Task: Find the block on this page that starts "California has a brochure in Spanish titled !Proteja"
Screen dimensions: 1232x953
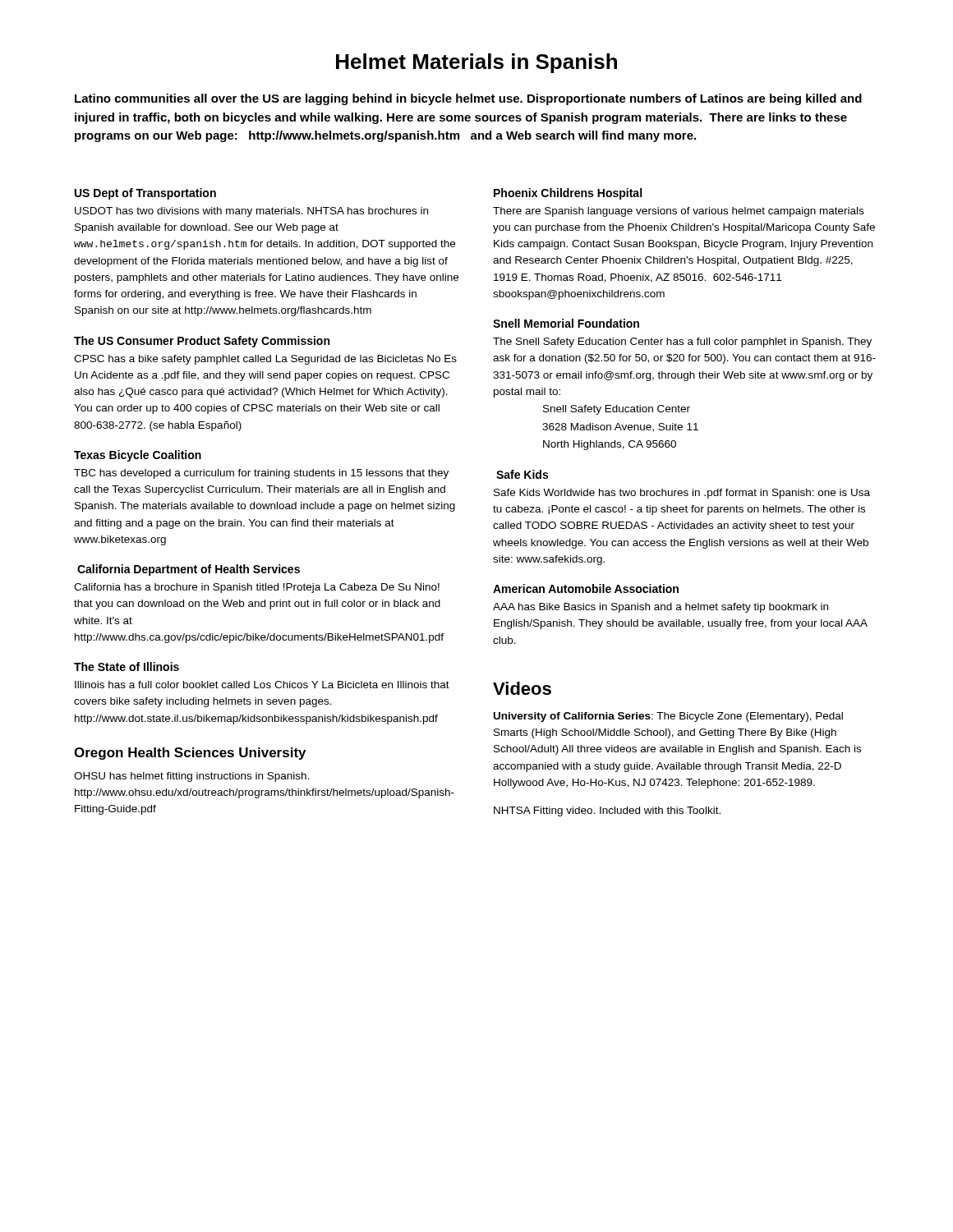Action: tap(259, 612)
